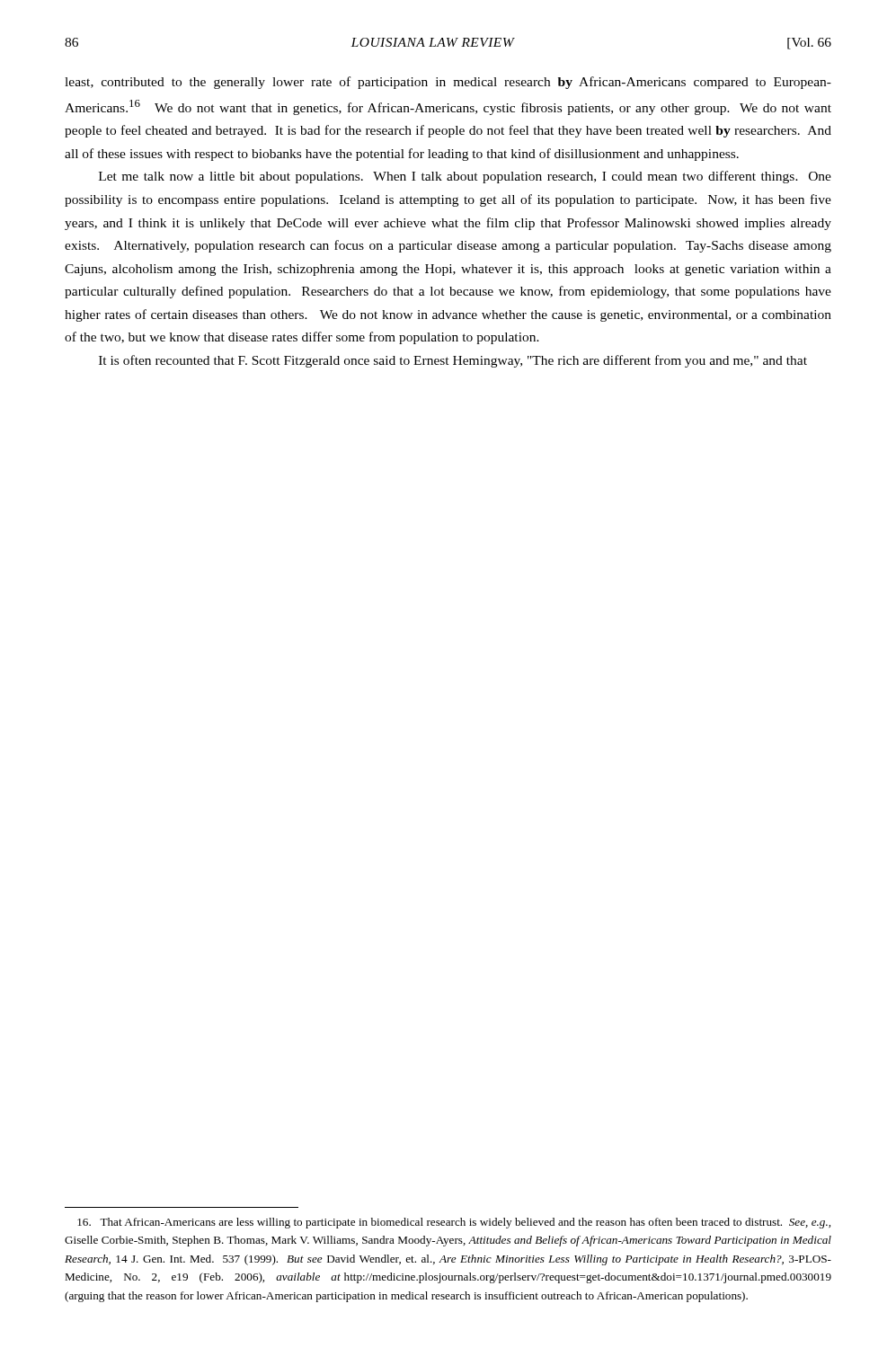This screenshot has height=1348, width=896.
Task: Find the block on this page that starts "It is often recounted"
Action: click(x=448, y=360)
